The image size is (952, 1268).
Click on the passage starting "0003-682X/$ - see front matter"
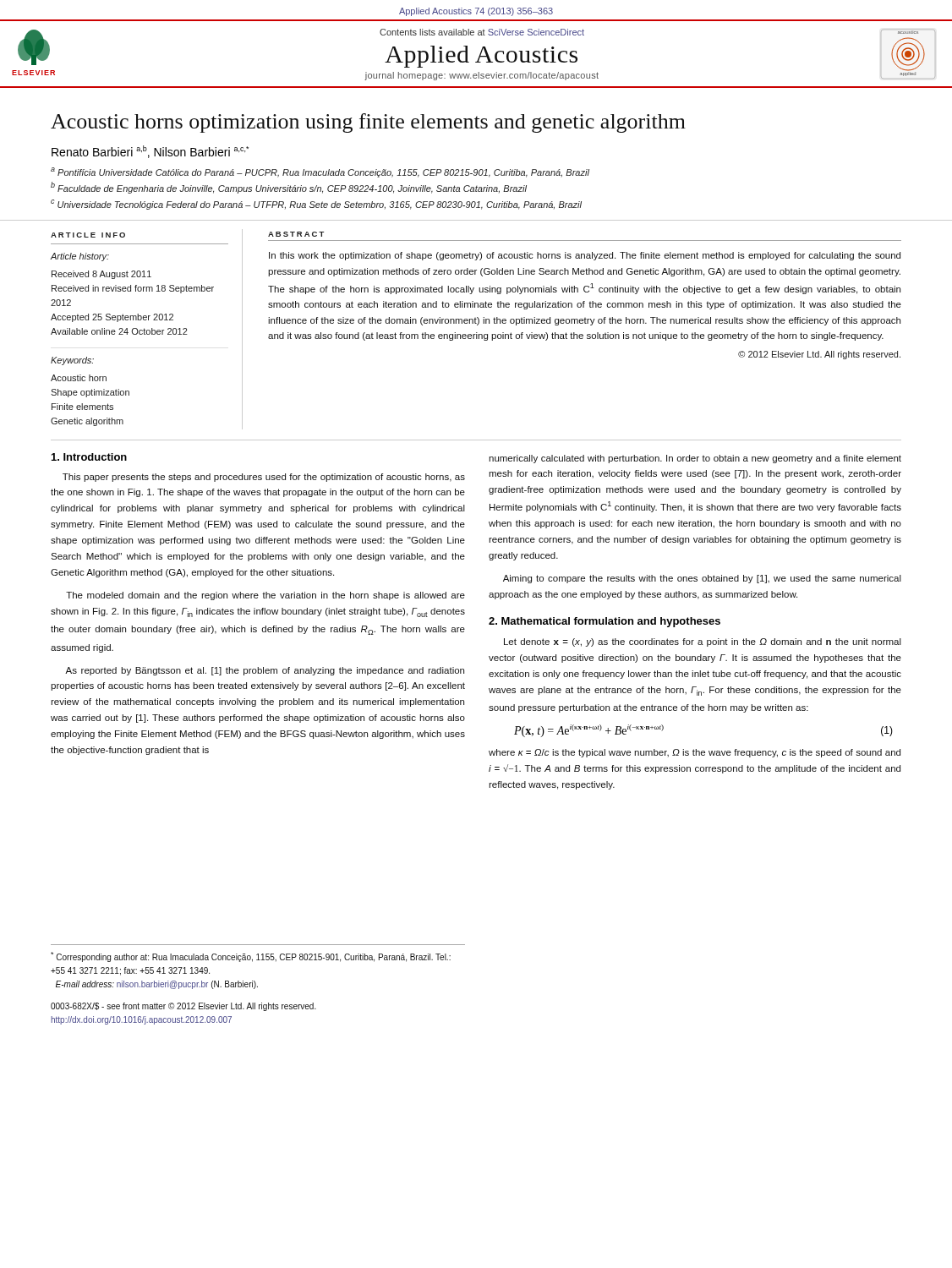click(x=184, y=1013)
